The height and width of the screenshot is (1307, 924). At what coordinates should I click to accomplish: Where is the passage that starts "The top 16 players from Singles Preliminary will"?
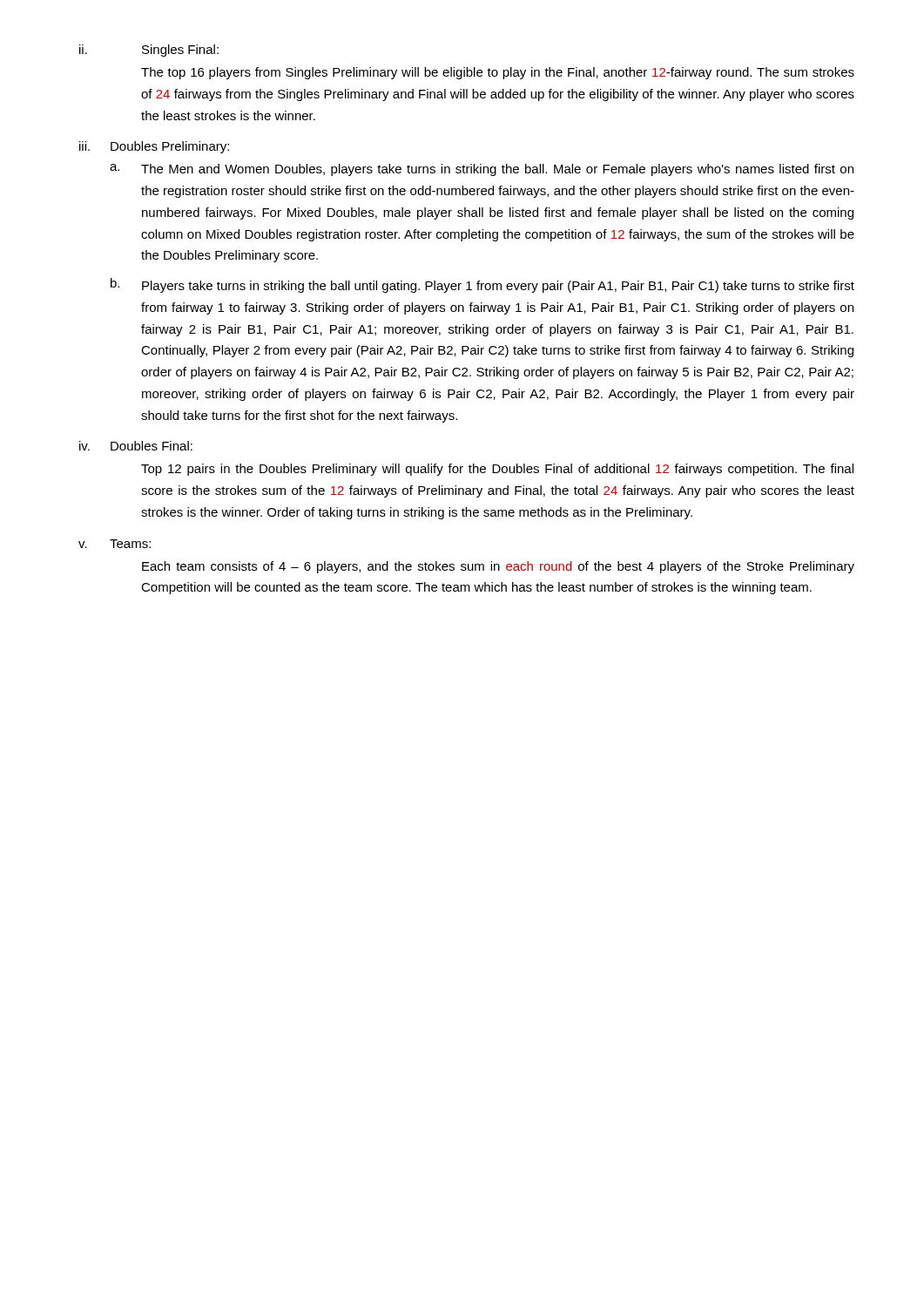498,93
